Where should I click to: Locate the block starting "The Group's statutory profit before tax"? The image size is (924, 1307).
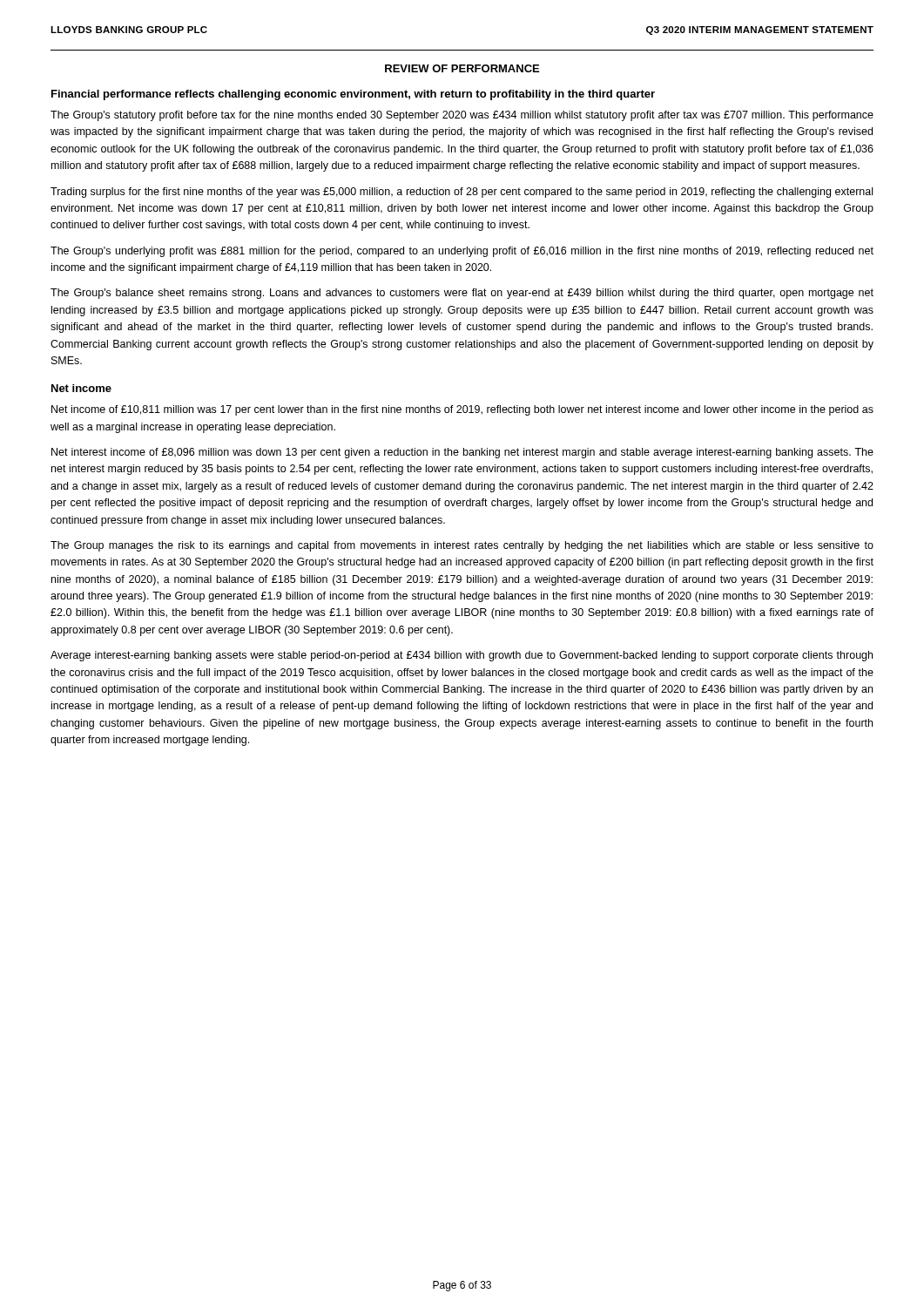coord(462,140)
